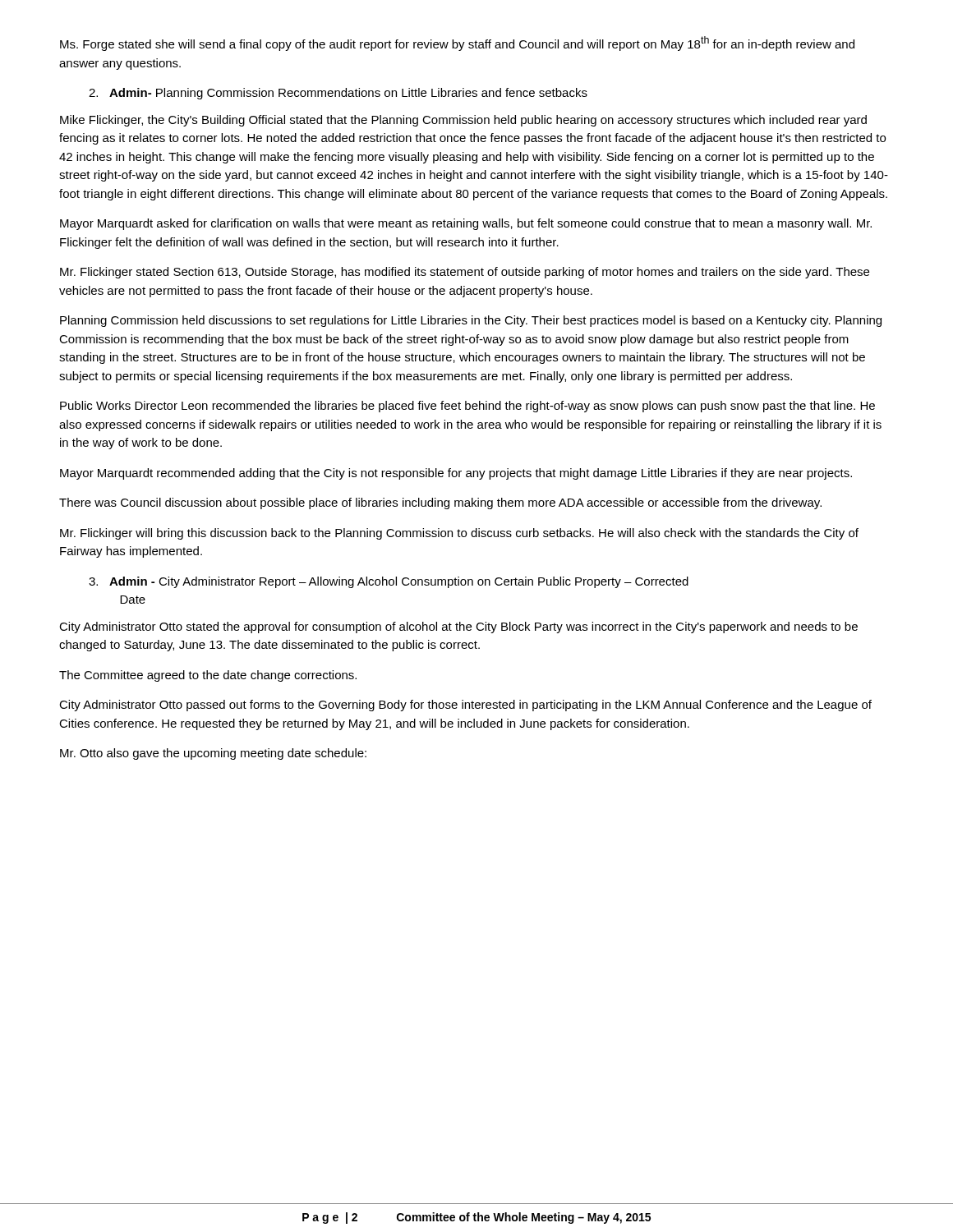Viewport: 953px width, 1232px height.
Task: Locate the block of text that opens with "Mayor Marquardt asked for clarification on"
Action: [x=466, y=232]
